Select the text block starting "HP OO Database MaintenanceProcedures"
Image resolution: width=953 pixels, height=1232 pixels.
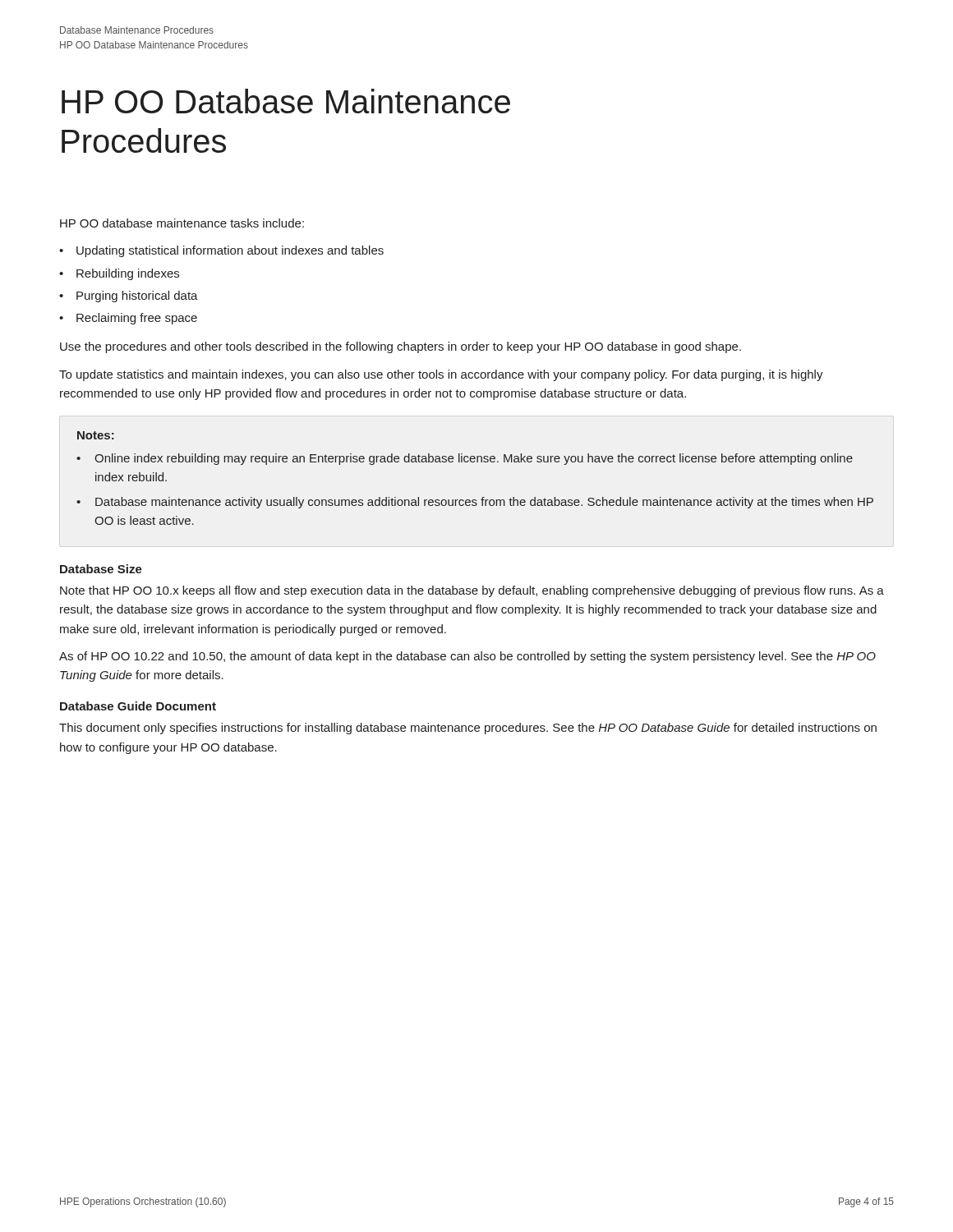point(285,122)
